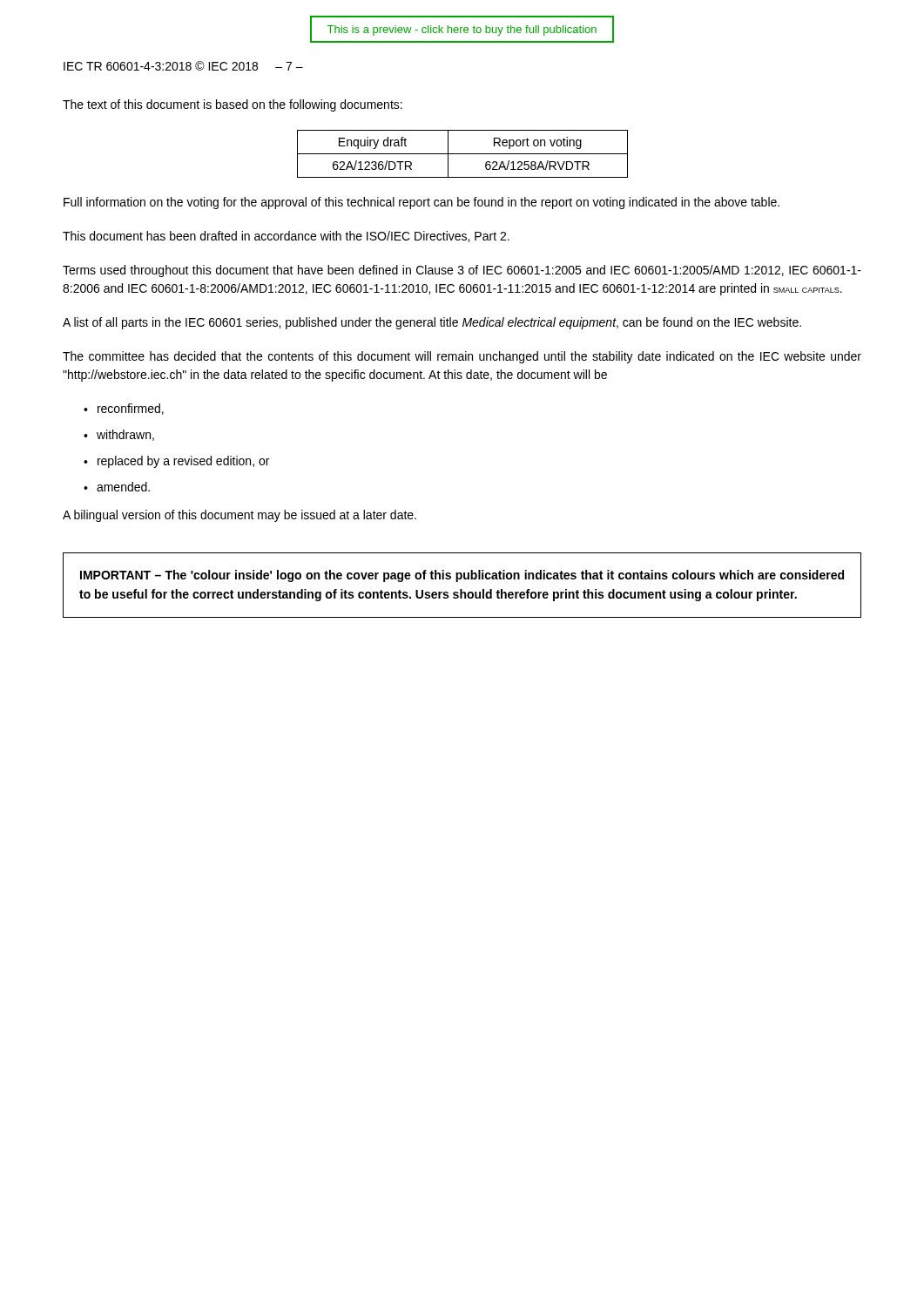Find the table that mentions "Report on voting"
The width and height of the screenshot is (924, 1307).
click(462, 154)
